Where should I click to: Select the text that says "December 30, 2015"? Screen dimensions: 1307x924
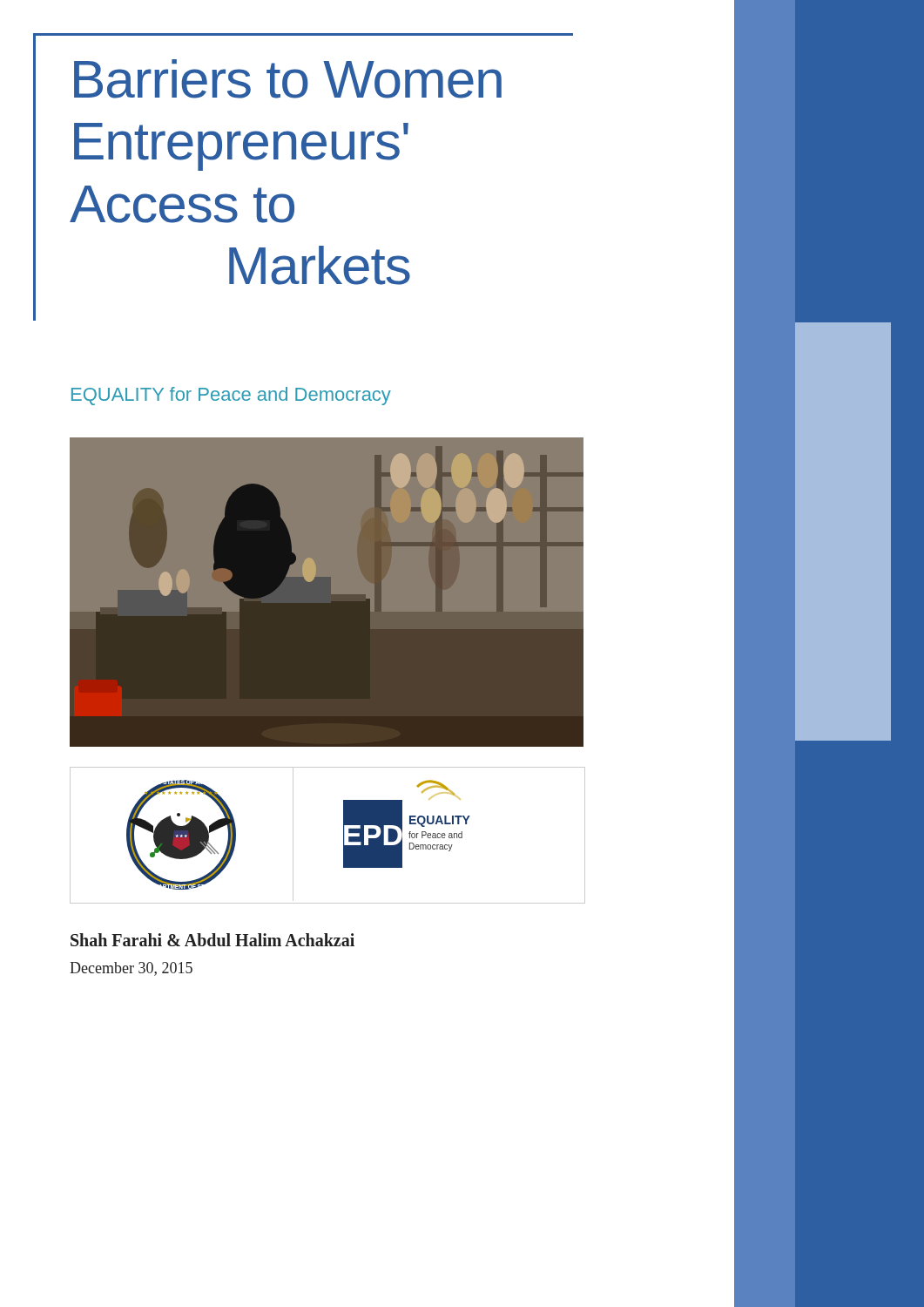(131, 968)
